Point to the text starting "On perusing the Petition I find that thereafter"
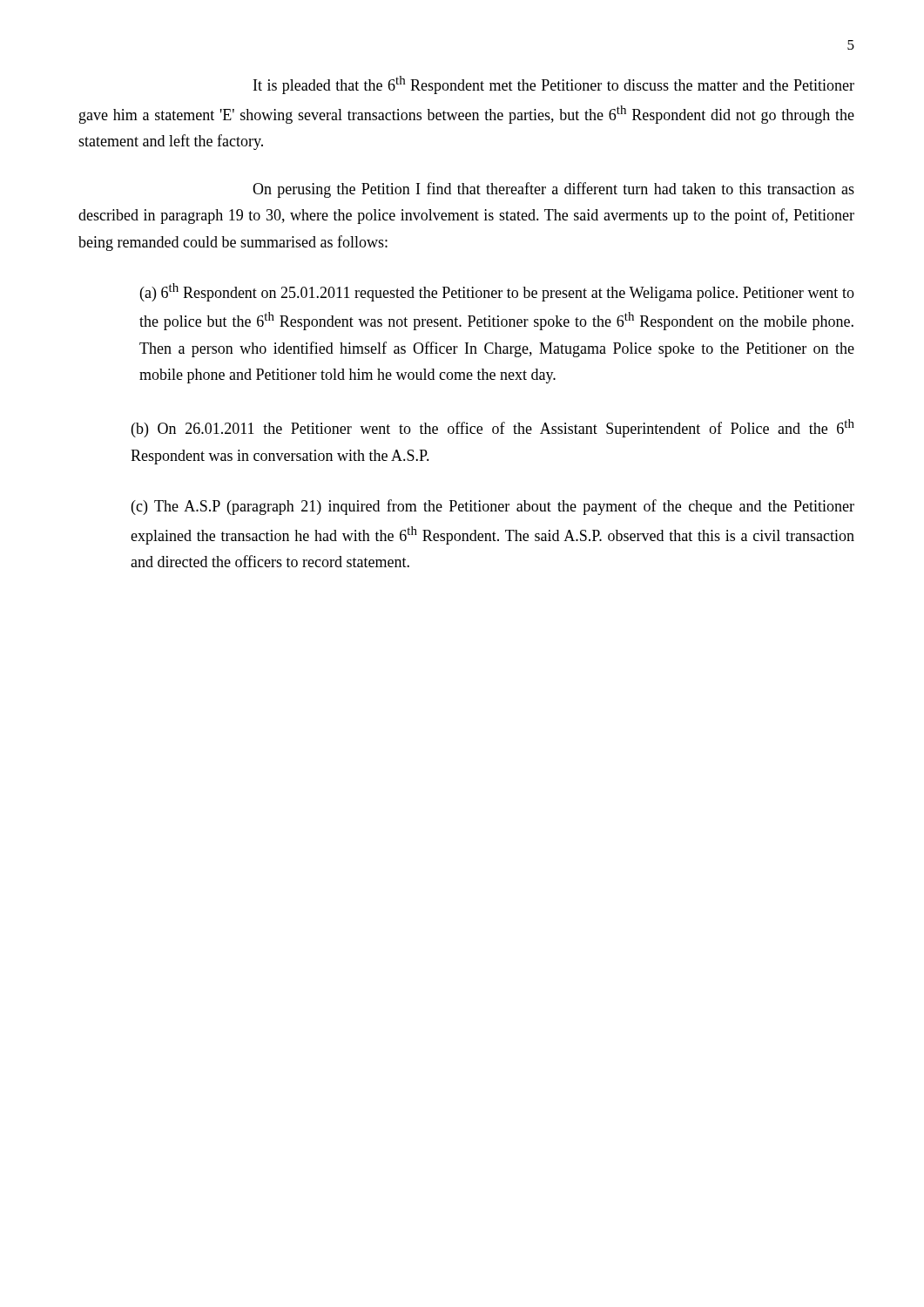 [x=466, y=216]
